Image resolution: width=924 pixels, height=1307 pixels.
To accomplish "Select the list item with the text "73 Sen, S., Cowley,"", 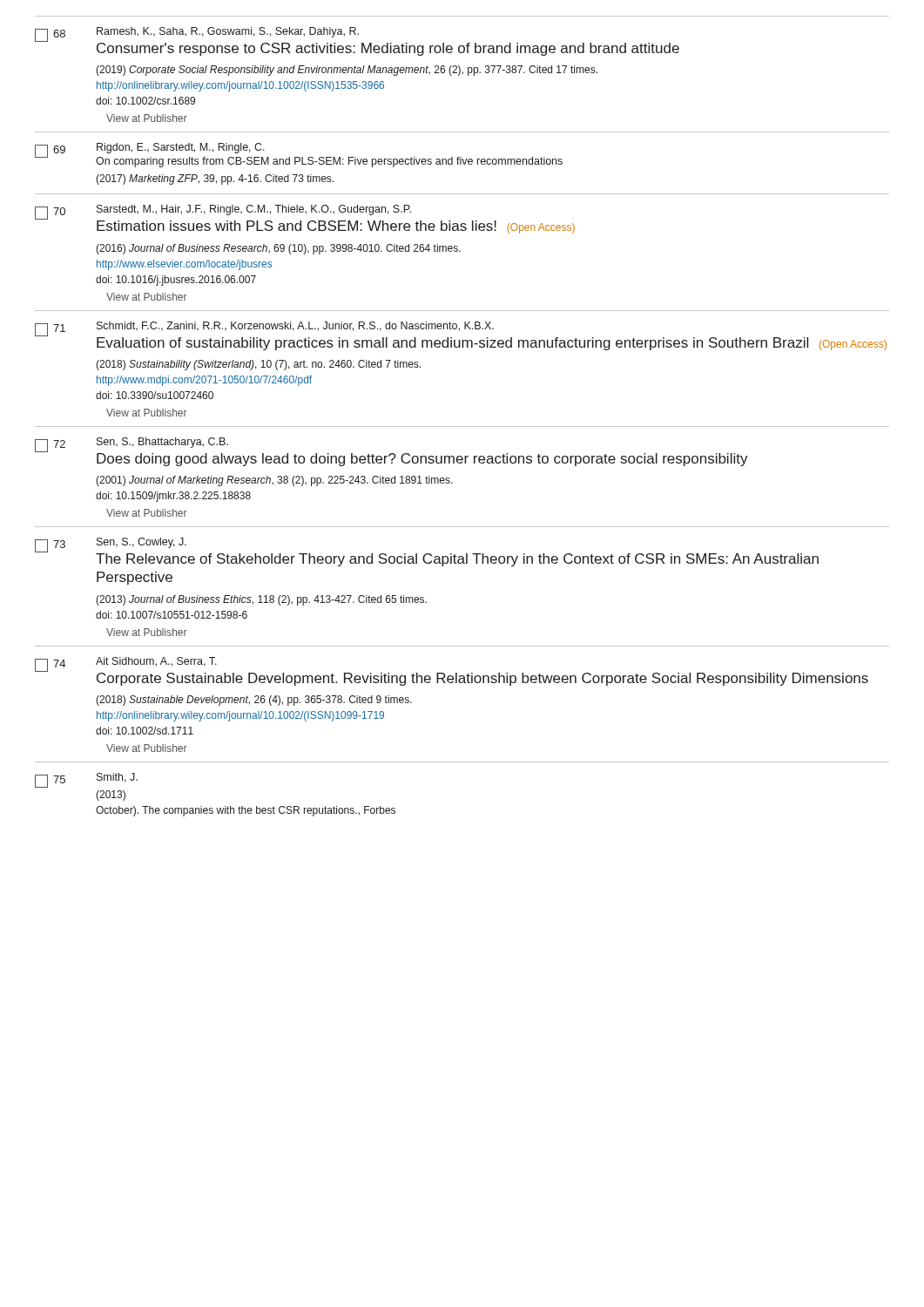I will click(x=427, y=552).
